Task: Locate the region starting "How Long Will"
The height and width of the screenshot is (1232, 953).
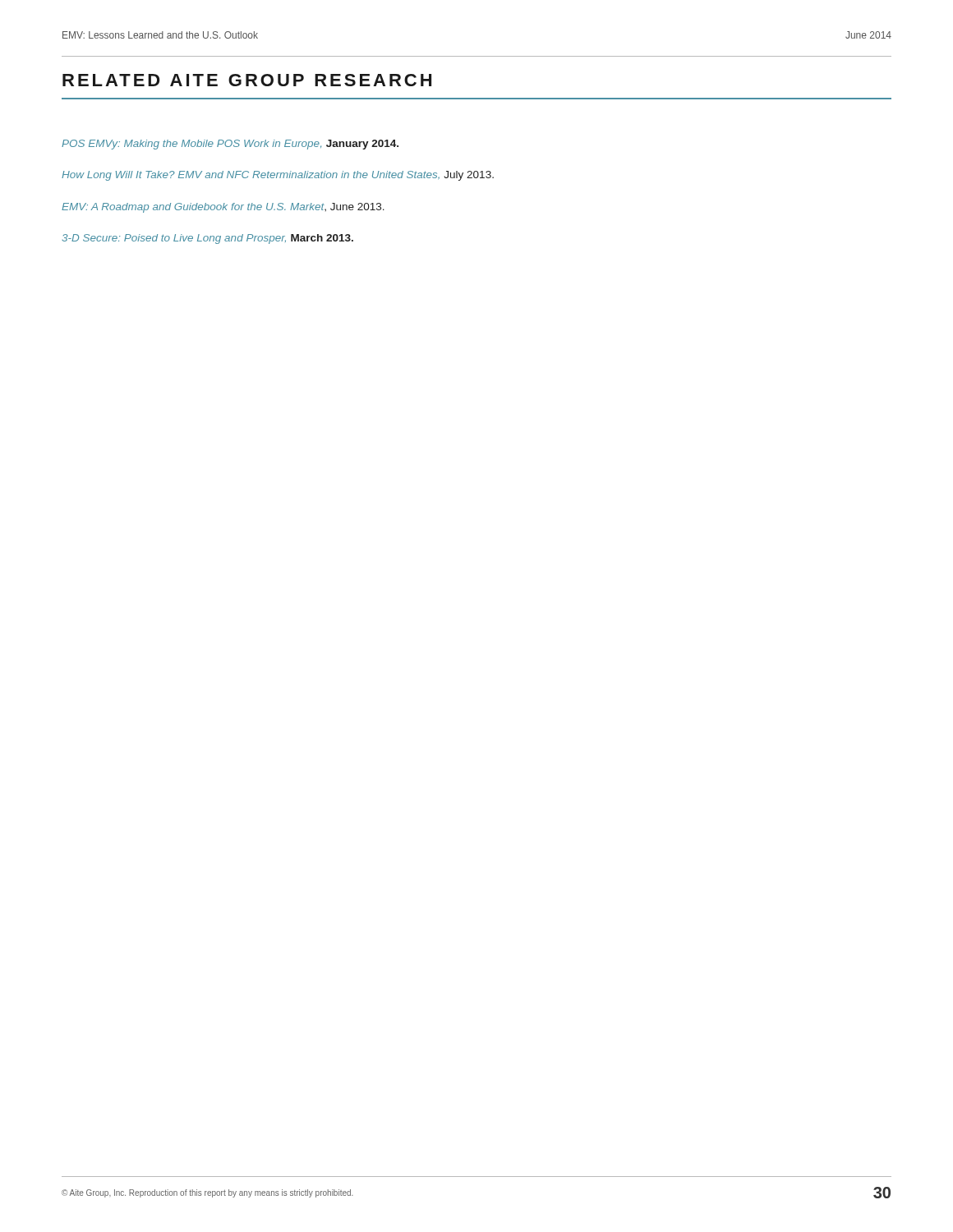Action: click(278, 175)
